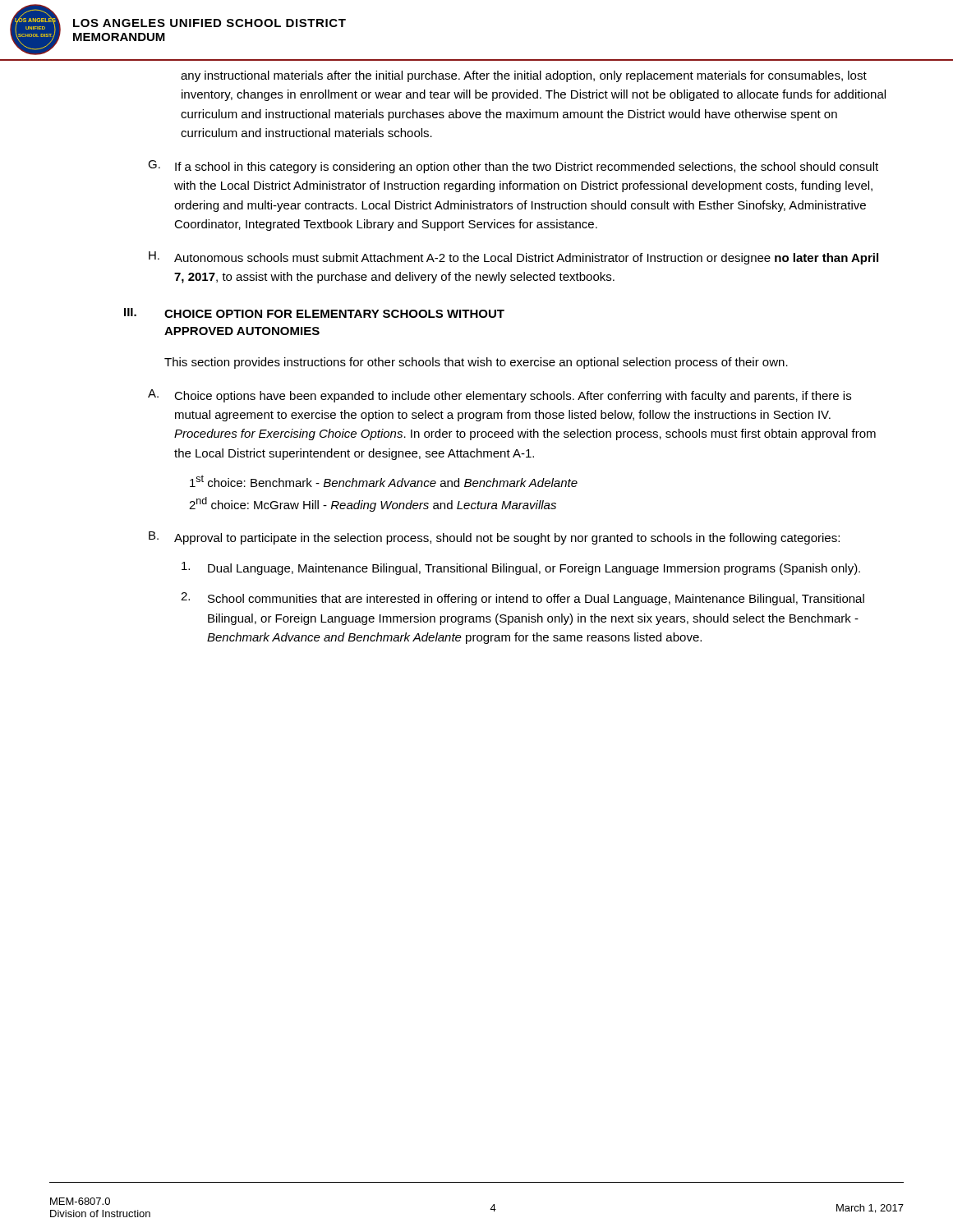
Task: Where is the passage that starts "H. Autonomous schools must submit"?
Action: [518, 267]
